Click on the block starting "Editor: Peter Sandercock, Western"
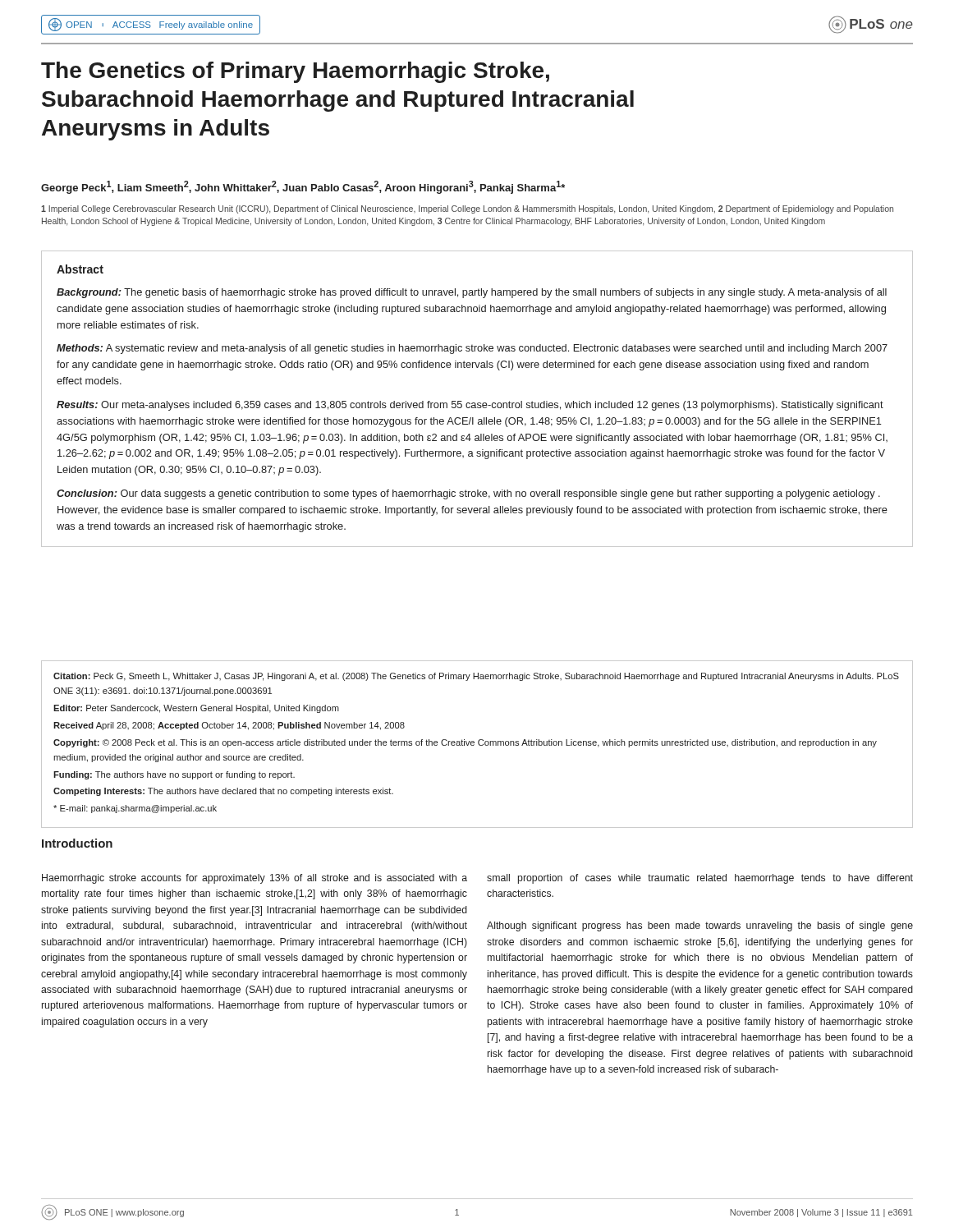The height and width of the screenshot is (1232, 954). point(196,708)
